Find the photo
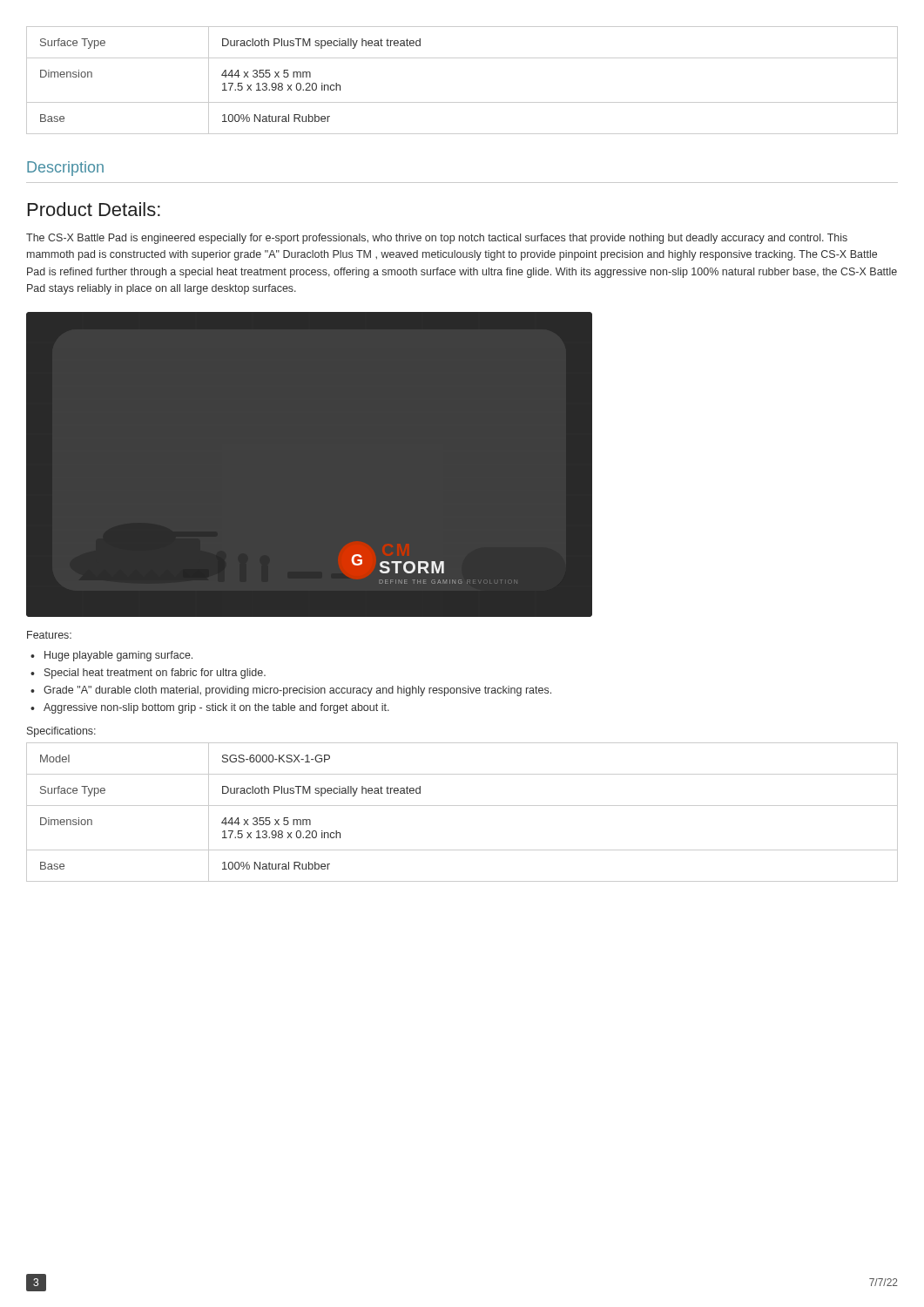Screen dimensions: 1307x924 (x=309, y=464)
